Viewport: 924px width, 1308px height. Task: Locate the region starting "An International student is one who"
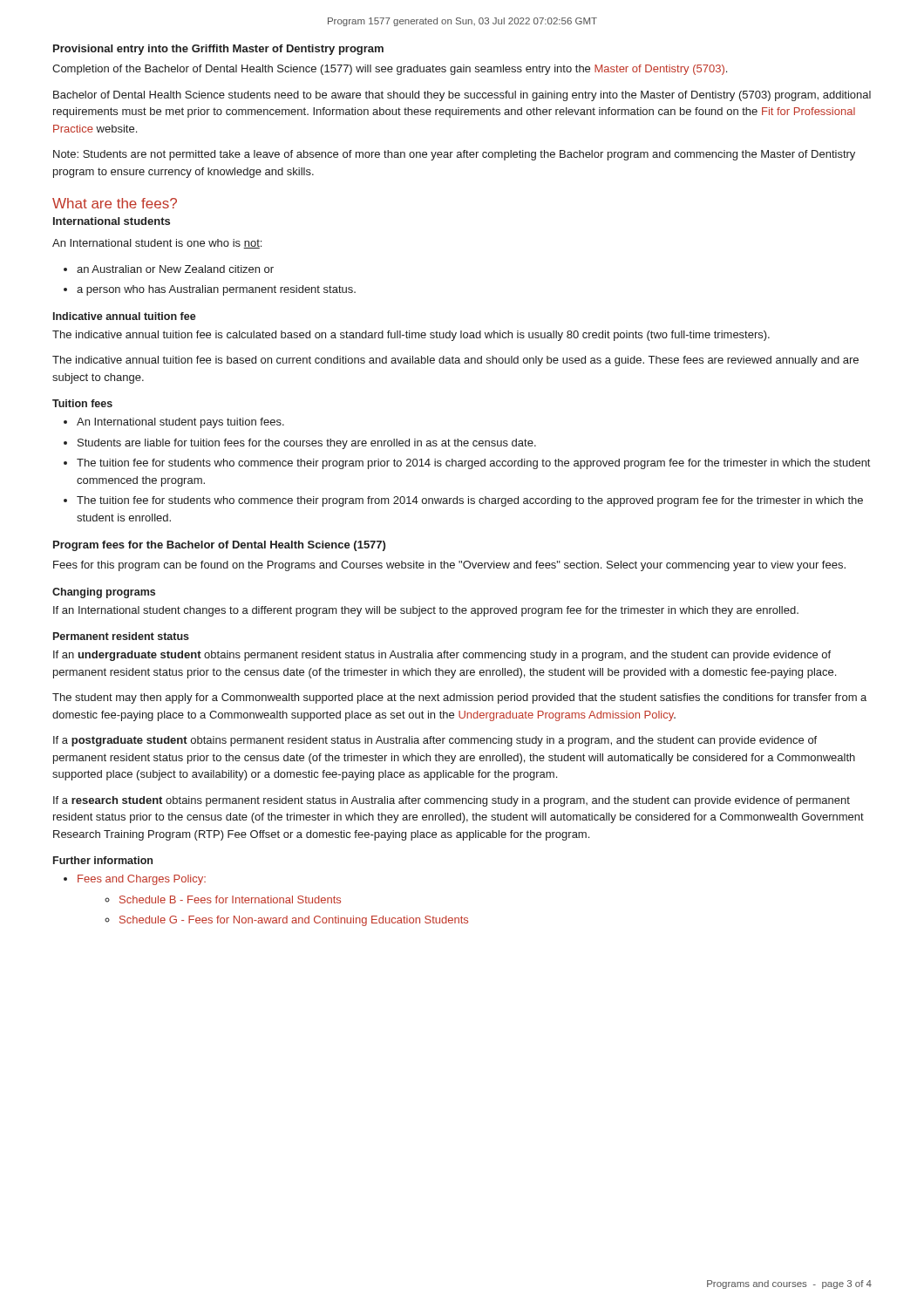click(157, 243)
